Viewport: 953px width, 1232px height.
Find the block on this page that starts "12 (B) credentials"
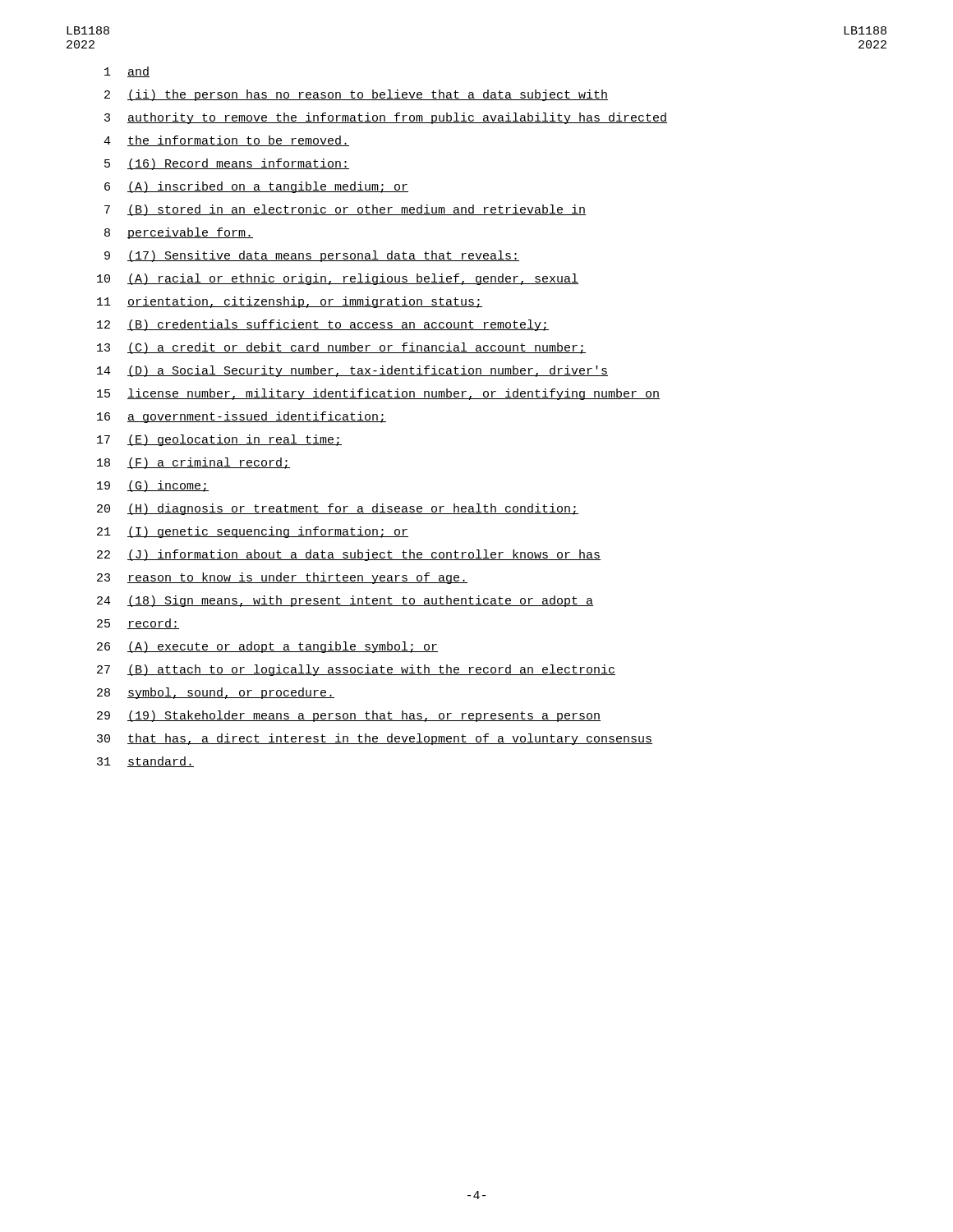coord(476,326)
